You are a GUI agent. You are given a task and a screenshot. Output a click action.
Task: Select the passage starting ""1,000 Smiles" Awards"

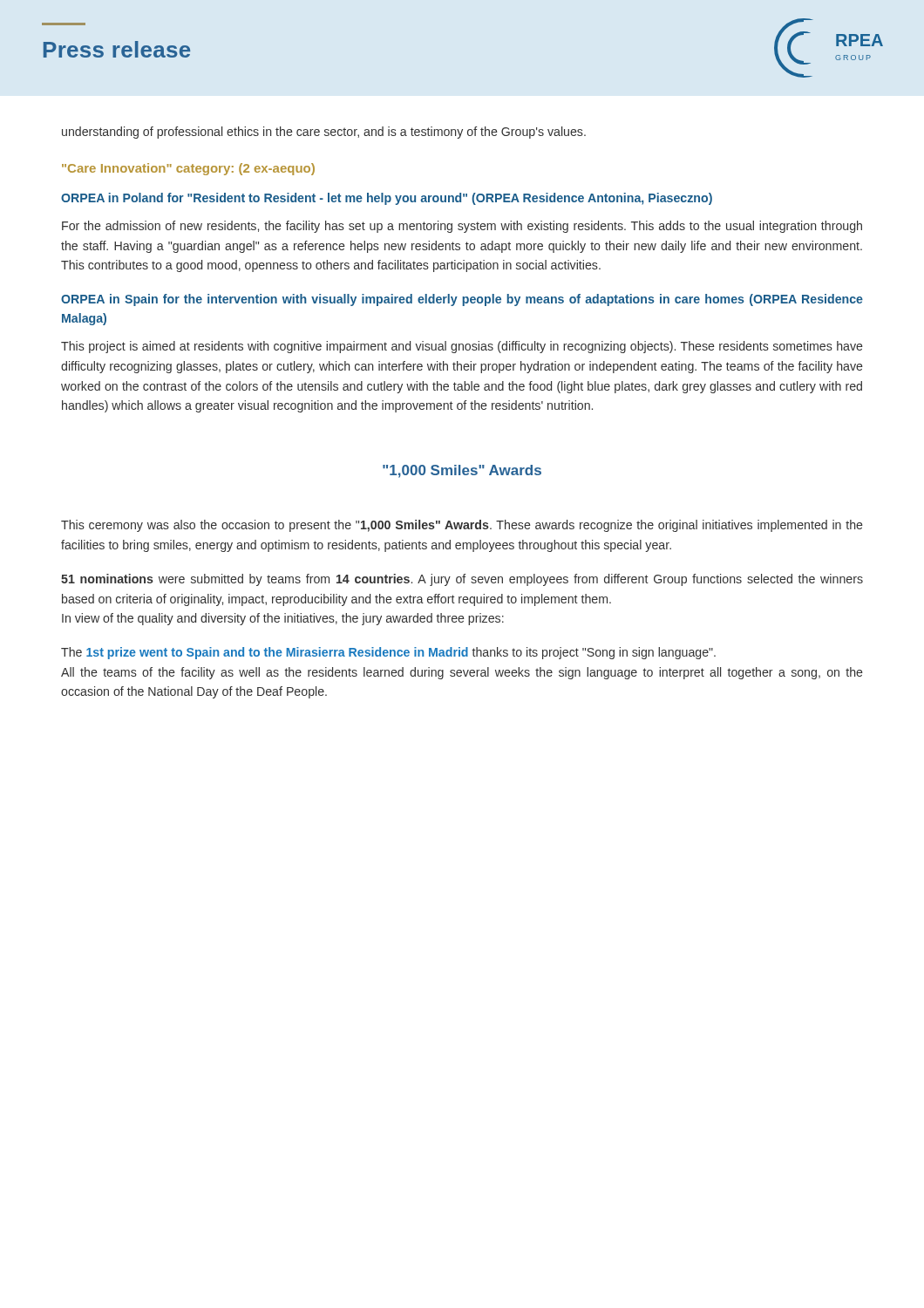point(462,470)
